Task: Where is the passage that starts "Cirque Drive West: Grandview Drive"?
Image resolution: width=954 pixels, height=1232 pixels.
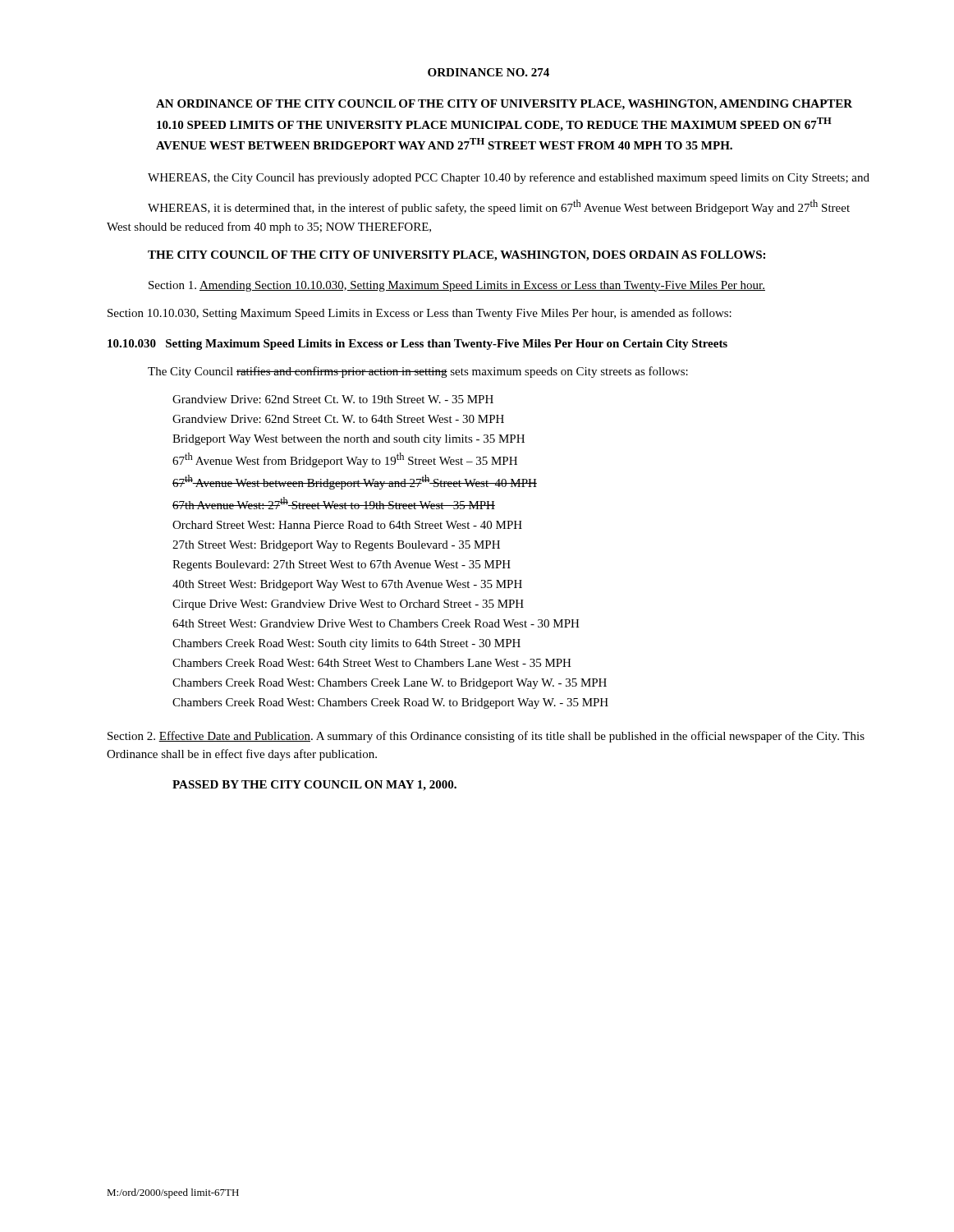Action: tap(348, 603)
